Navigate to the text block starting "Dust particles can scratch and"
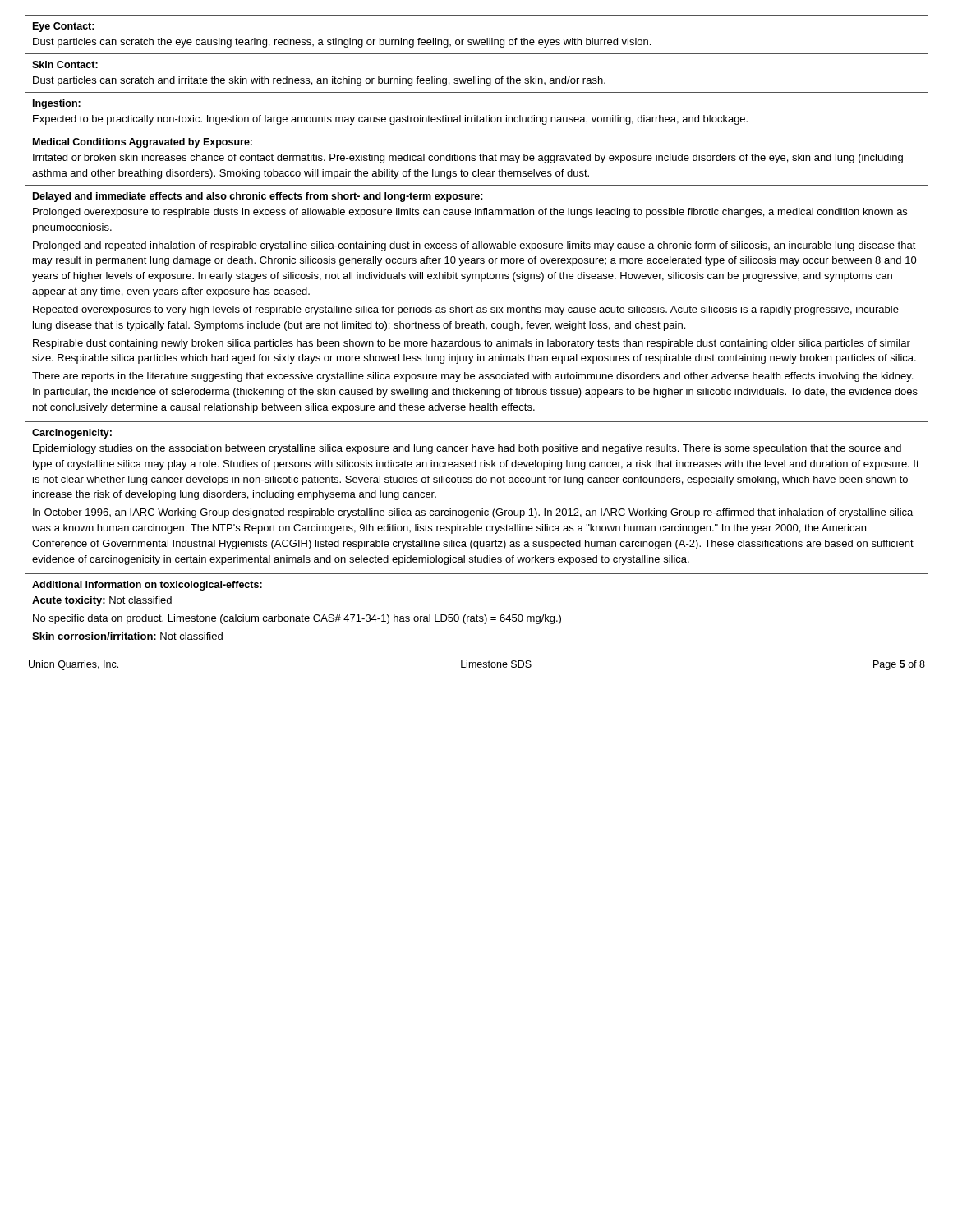953x1232 pixels. pyautogui.click(x=319, y=80)
